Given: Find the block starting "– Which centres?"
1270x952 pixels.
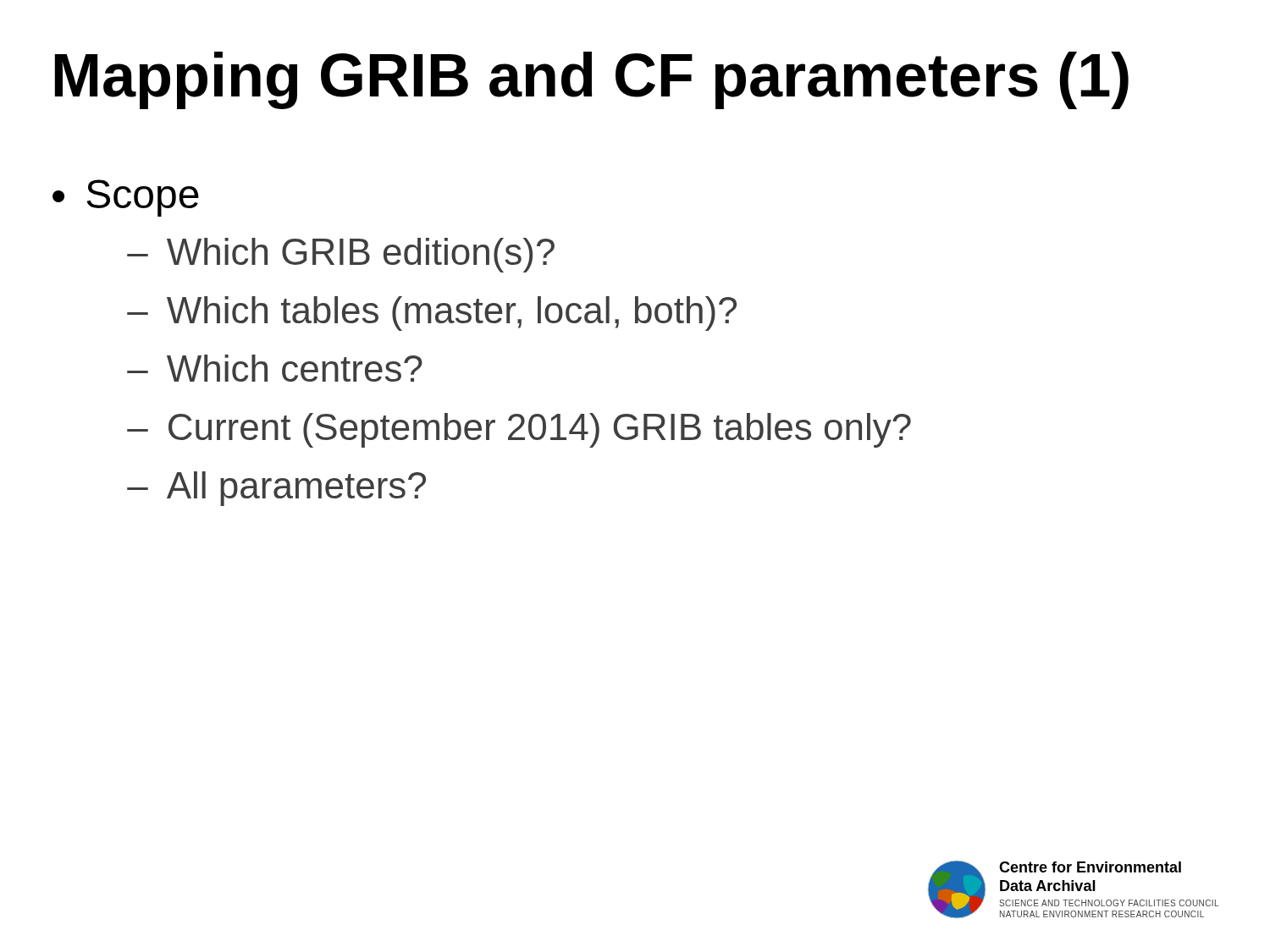Looking at the screenshot, I should 275,369.
